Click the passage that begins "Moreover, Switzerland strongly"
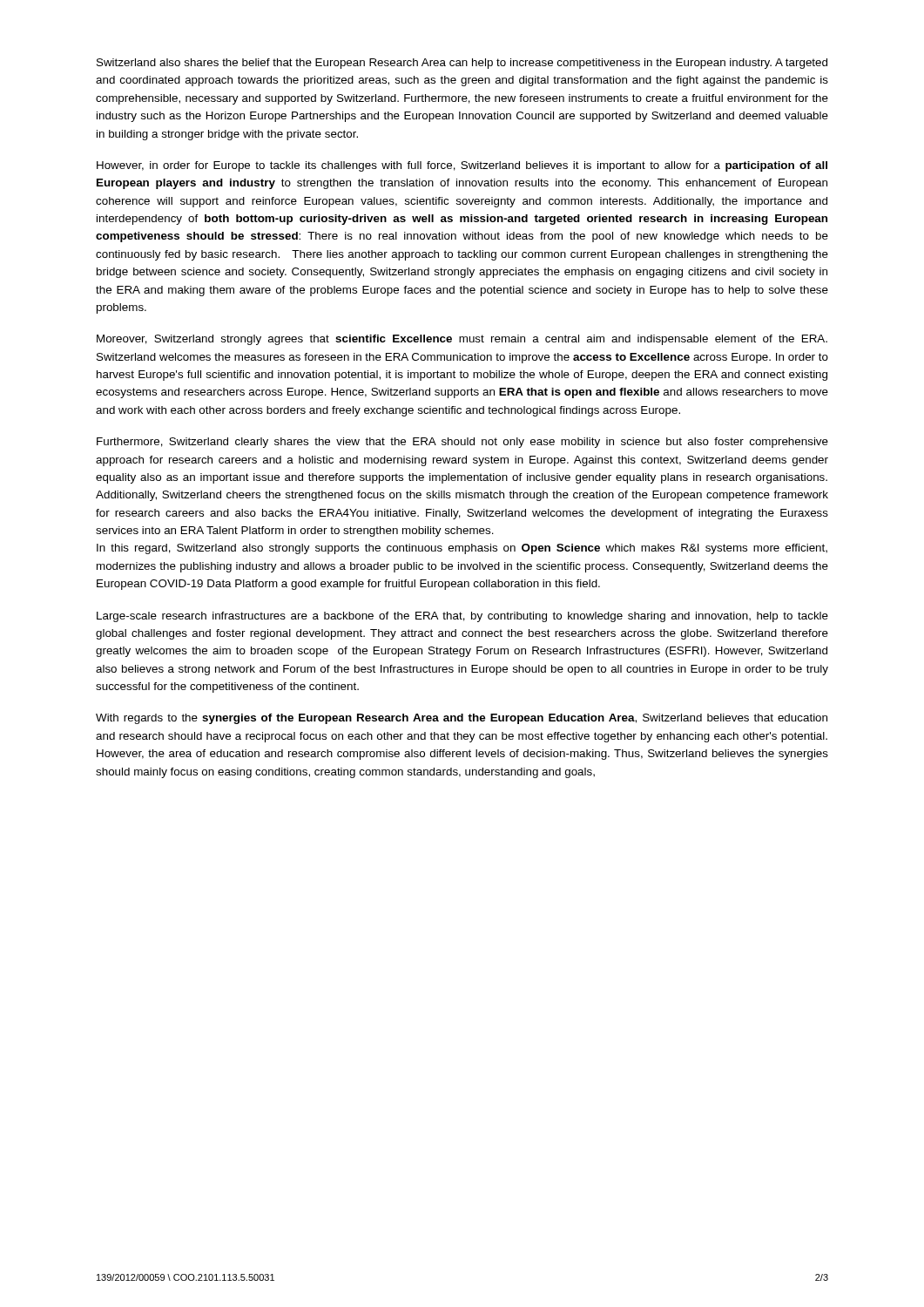Viewport: 924px width, 1307px height. 462,374
